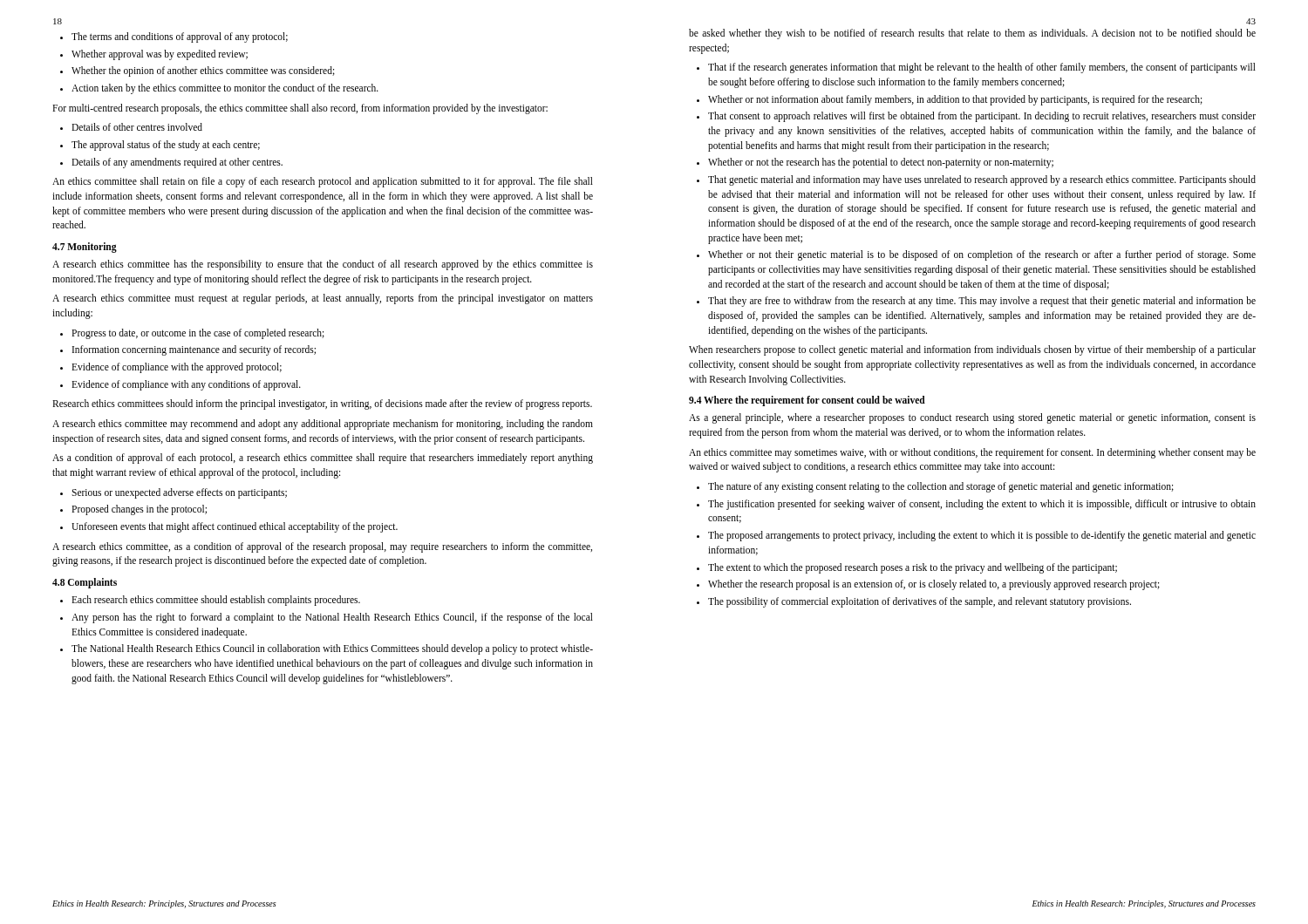Click the passage that begins "Research ethics committees should inform the principal investigator,"
This screenshot has height=924, width=1308.
[x=322, y=404]
